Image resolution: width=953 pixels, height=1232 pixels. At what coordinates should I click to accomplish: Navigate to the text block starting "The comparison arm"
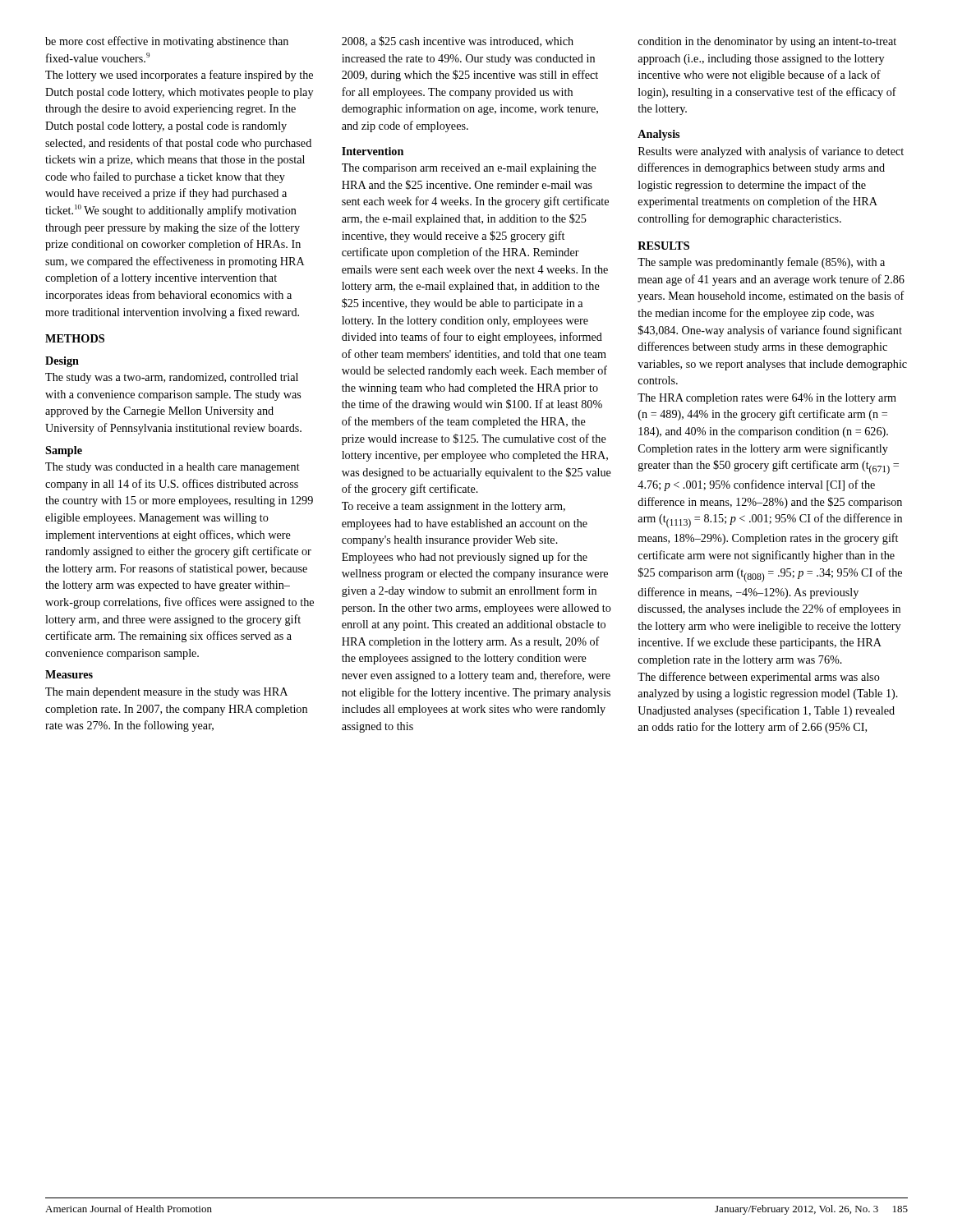pos(476,447)
